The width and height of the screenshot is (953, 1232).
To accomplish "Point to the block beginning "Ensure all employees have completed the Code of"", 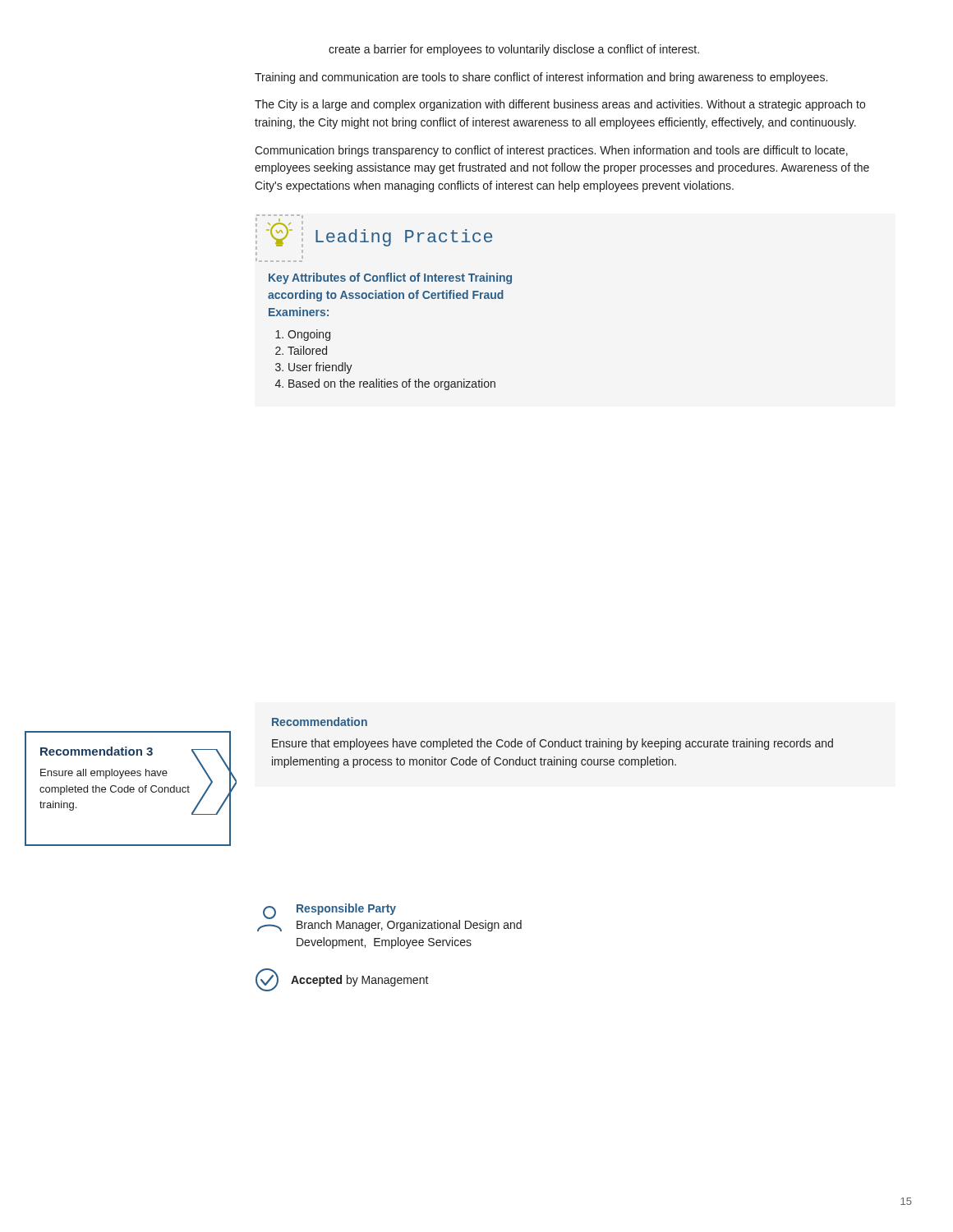I will [x=115, y=788].
